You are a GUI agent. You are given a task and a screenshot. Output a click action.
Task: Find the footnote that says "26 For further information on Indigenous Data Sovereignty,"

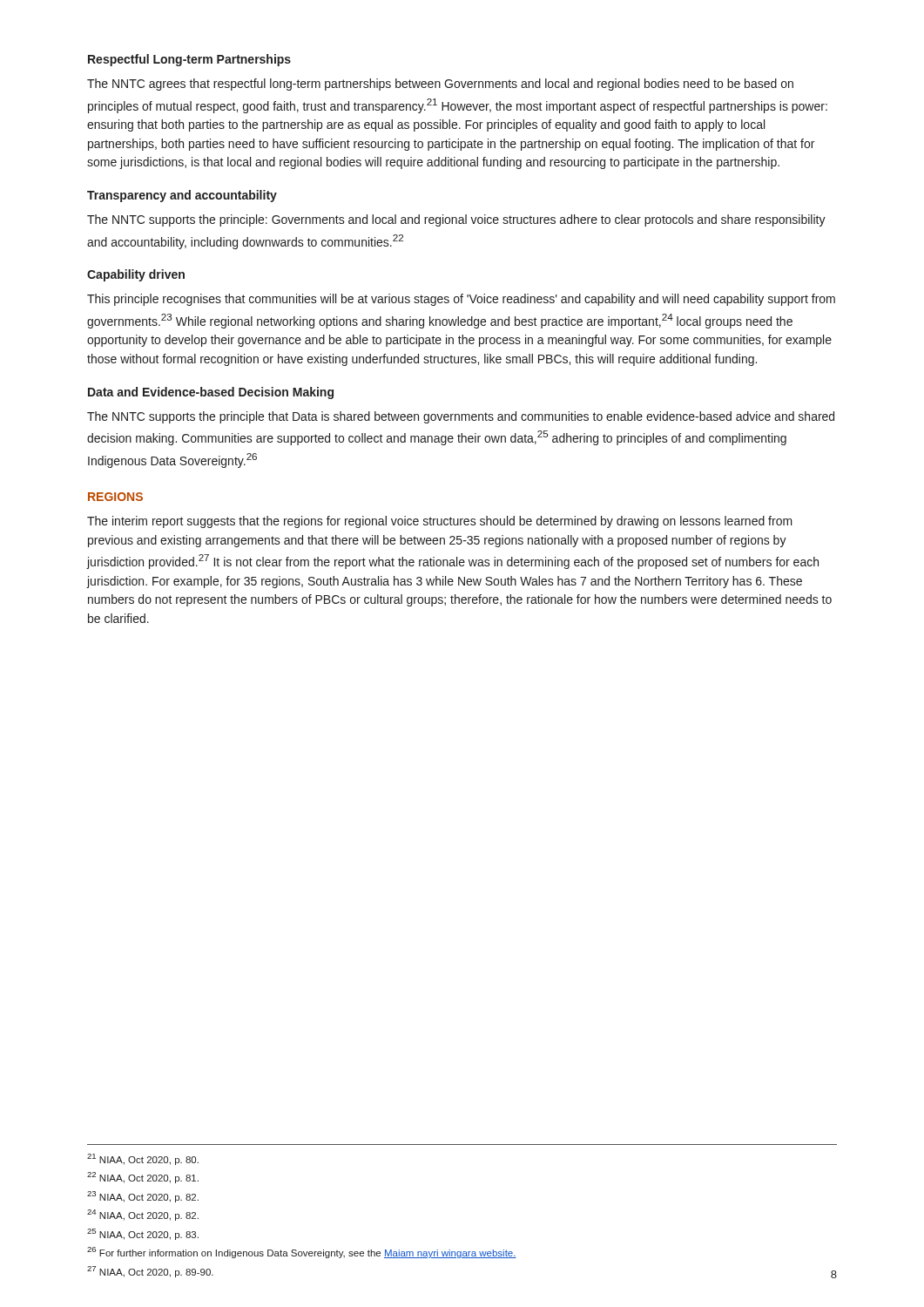pyautogui.click(x=462, y=1252)
